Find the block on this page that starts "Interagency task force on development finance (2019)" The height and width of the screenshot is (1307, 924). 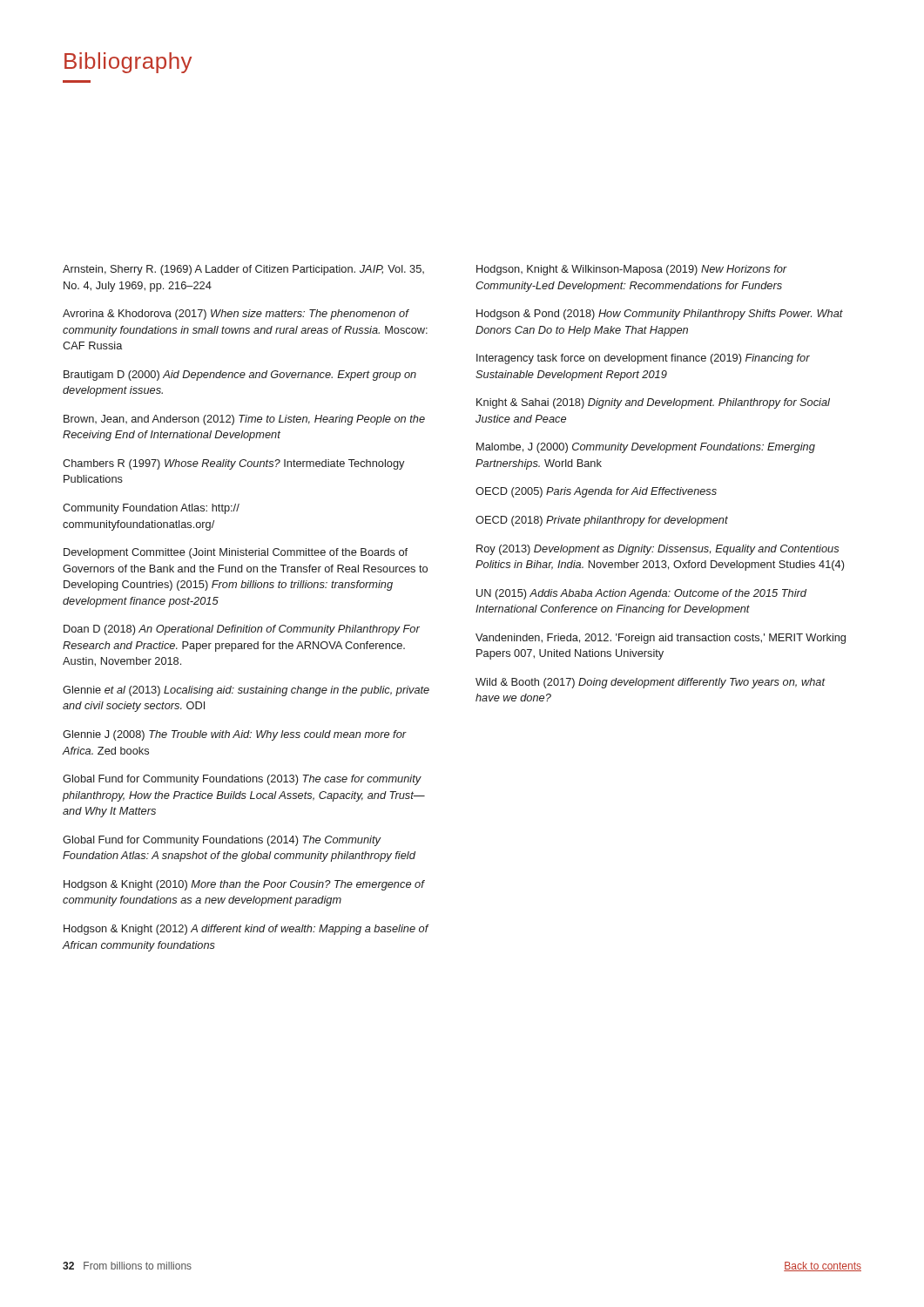[x=642, y=366]
